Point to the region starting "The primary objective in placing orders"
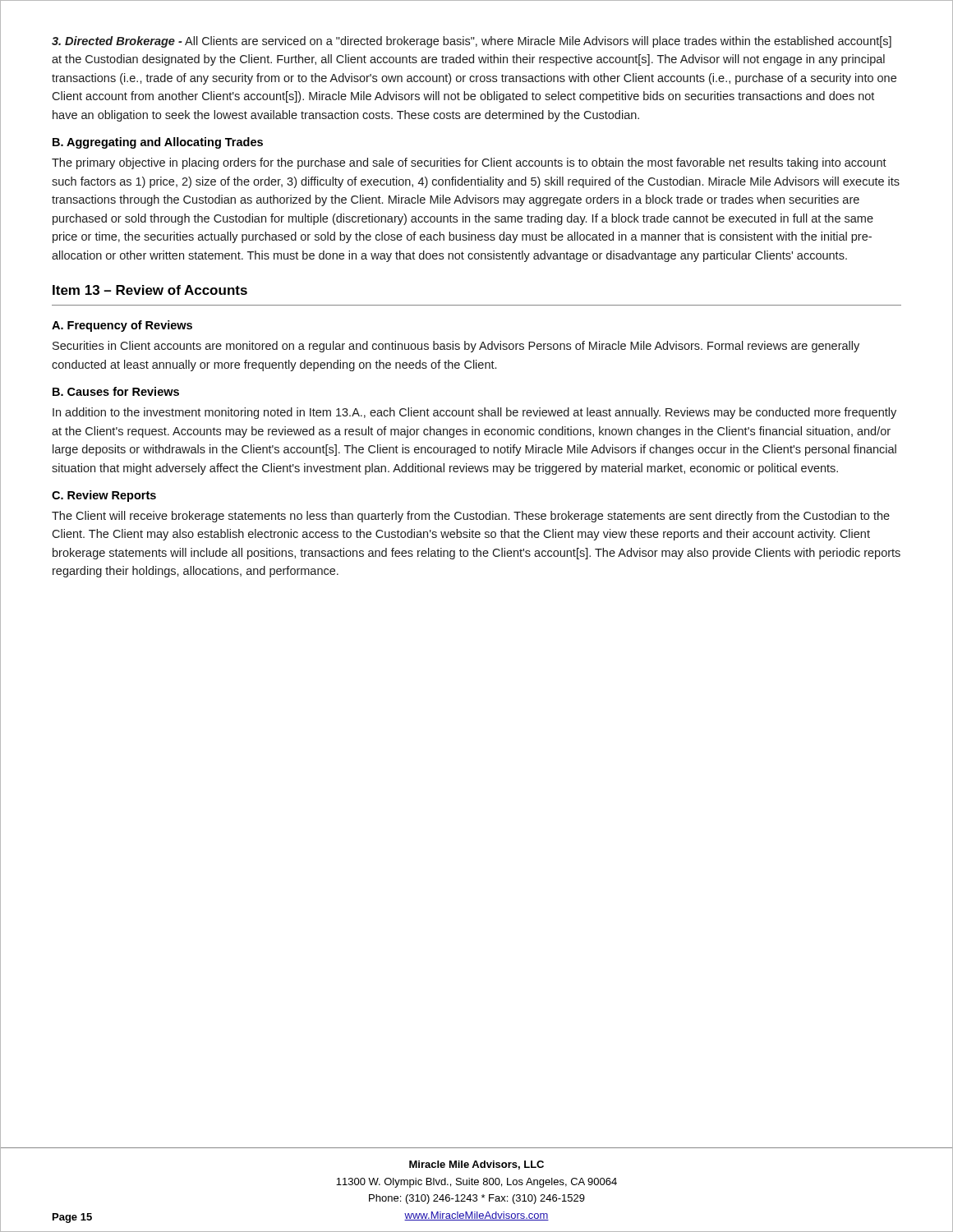The height and width of the screenshot is (1232, 953). click(x=476, y=209)
